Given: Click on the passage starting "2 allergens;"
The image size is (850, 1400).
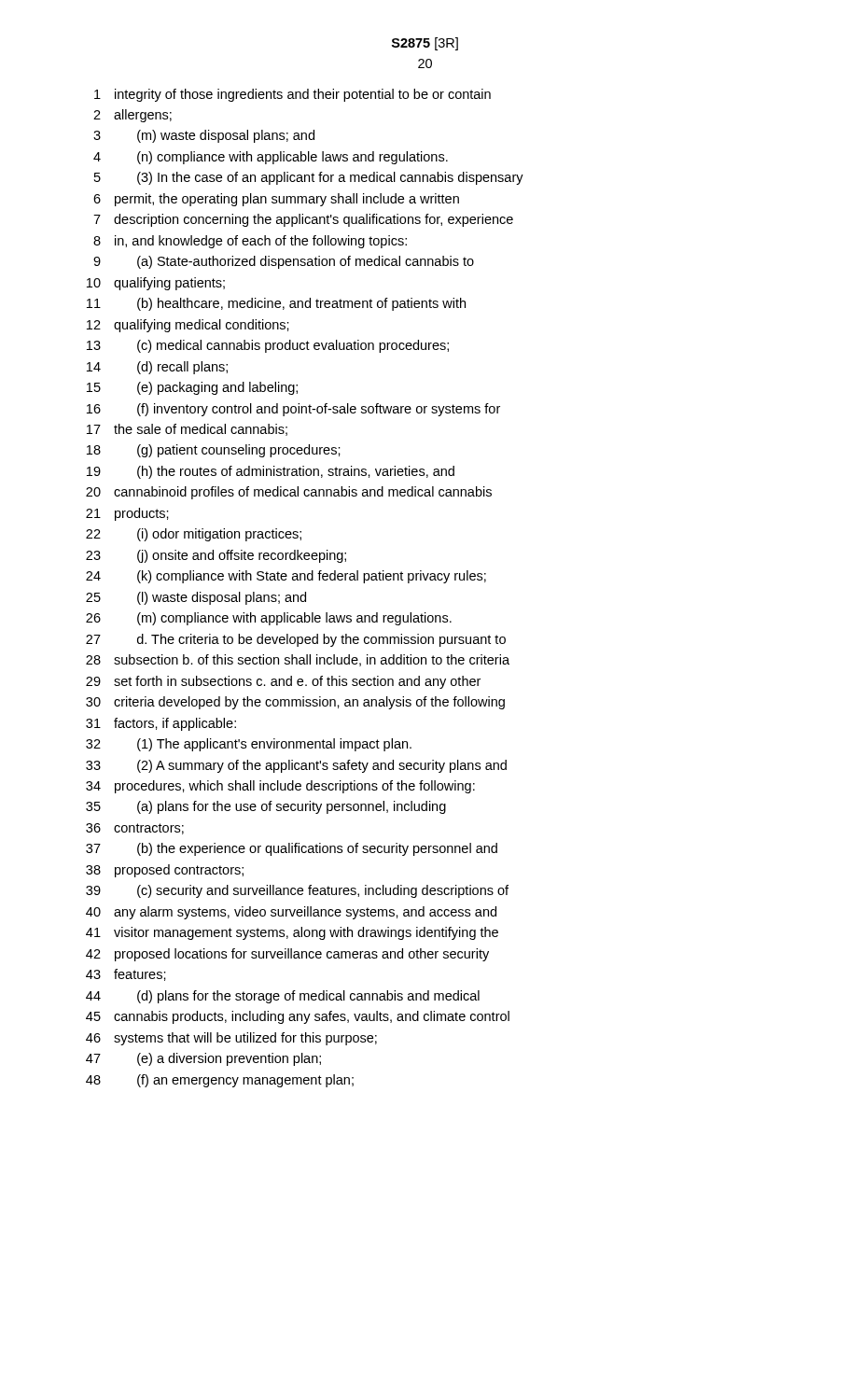Looking at the screenshot, I should pyautogui.click(x=132, y=116).
